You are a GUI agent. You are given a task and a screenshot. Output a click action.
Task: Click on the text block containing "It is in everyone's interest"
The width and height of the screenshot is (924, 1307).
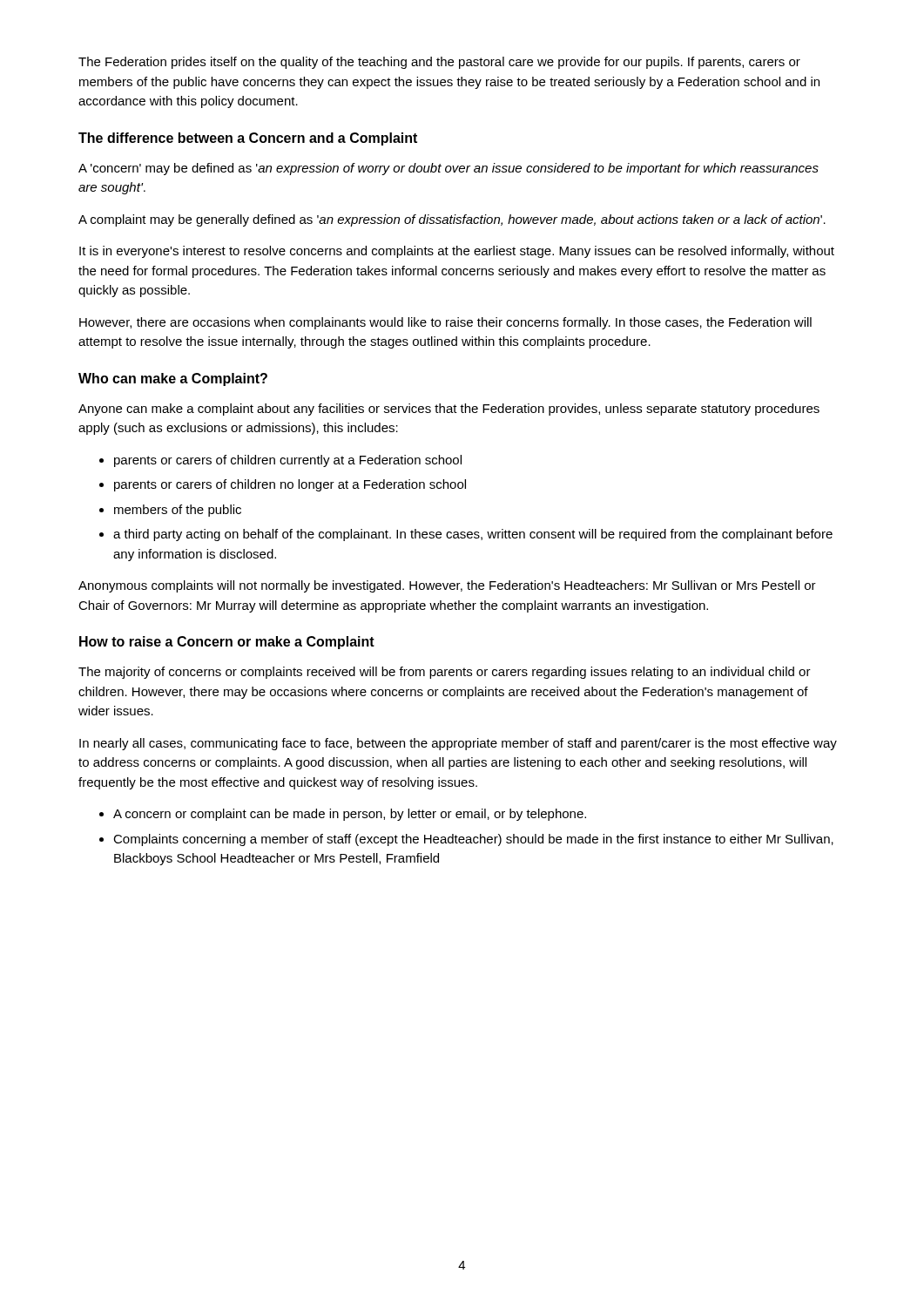[x=458, y=271]
